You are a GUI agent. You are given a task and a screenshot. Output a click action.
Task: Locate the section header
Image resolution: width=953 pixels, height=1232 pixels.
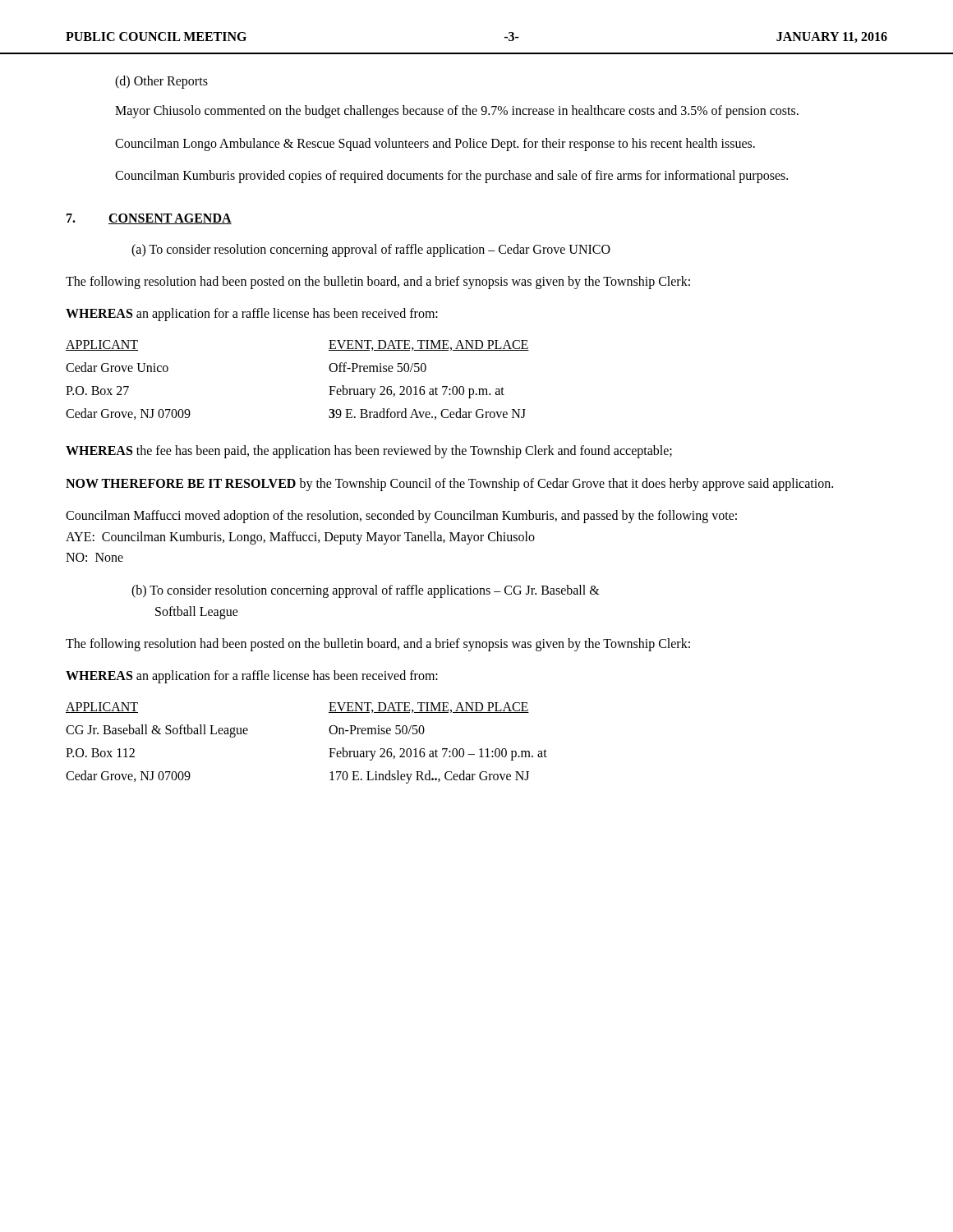coord(149,218)
